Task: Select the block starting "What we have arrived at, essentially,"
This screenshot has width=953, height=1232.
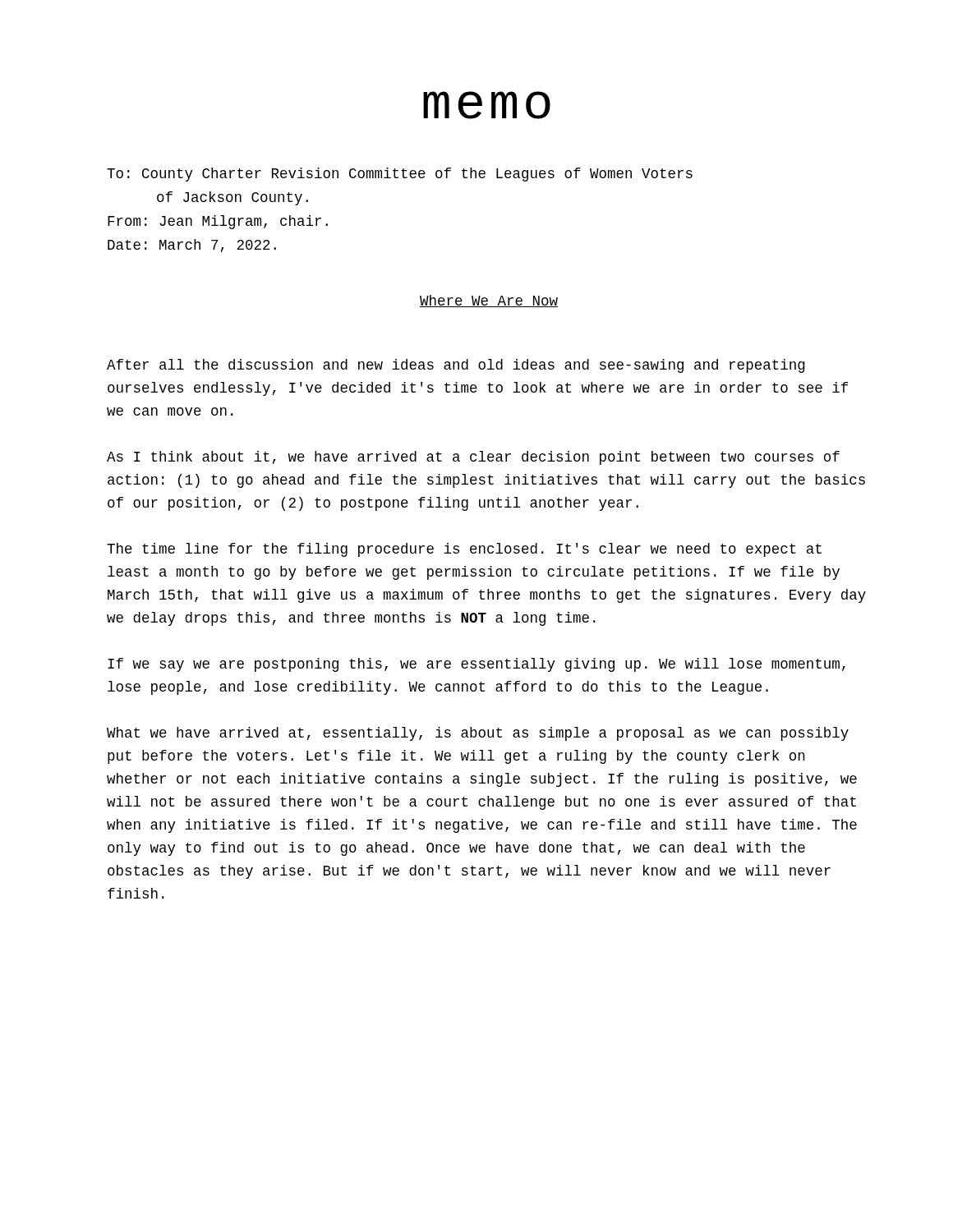Action: point(482,814)
